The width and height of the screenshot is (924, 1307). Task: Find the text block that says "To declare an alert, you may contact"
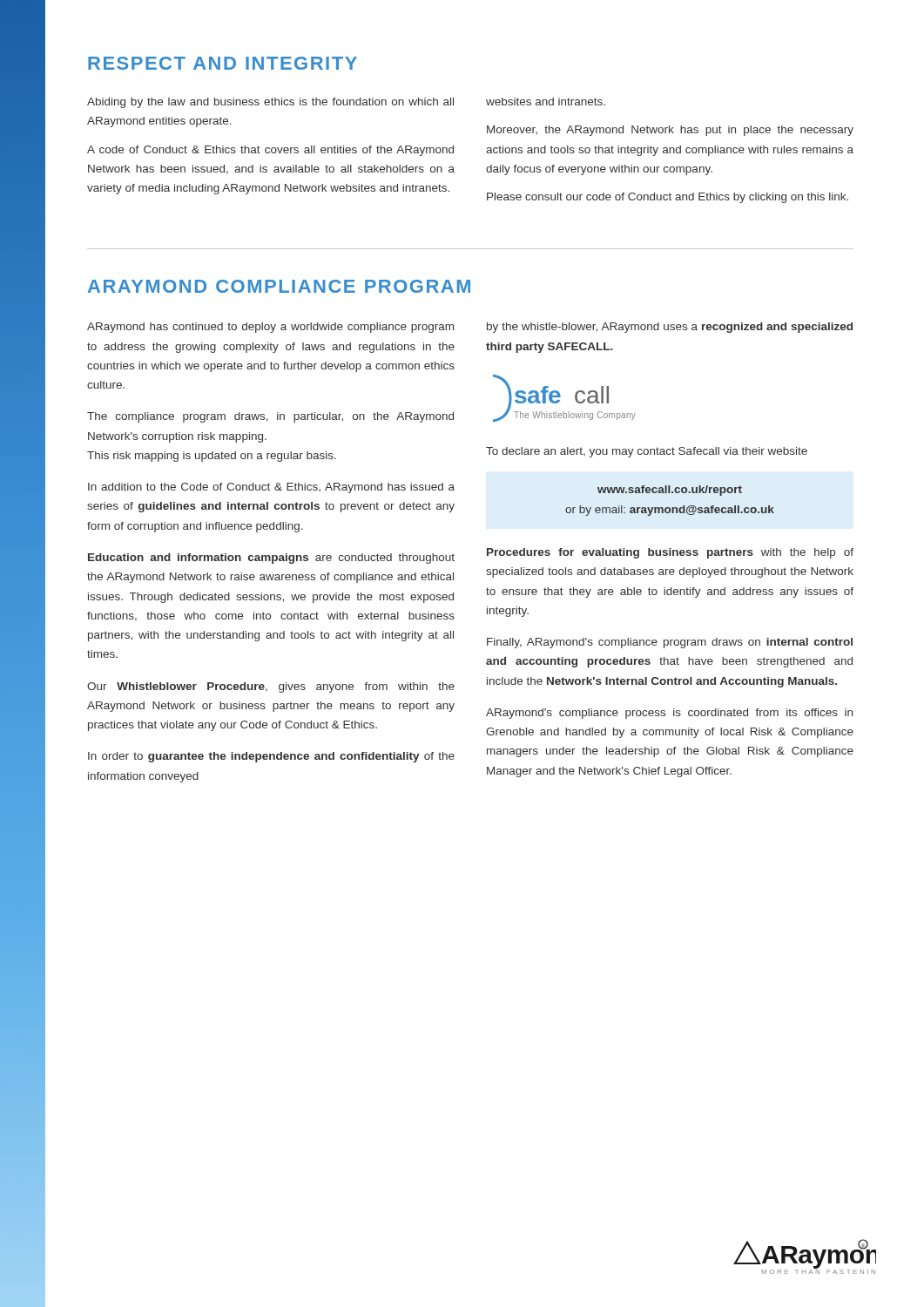coord(647,451)
